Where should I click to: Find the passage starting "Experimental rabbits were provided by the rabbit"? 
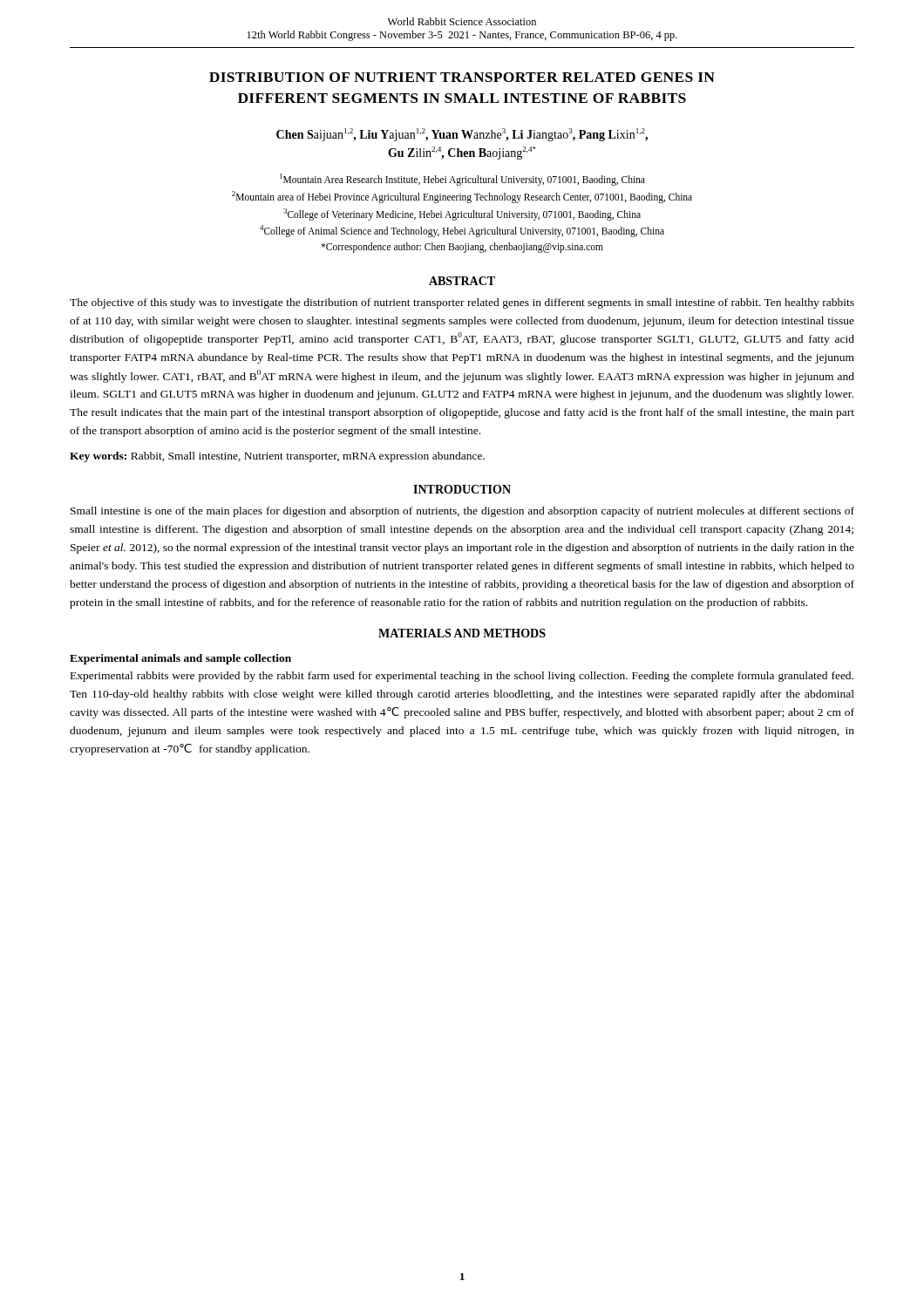point(462,712)
